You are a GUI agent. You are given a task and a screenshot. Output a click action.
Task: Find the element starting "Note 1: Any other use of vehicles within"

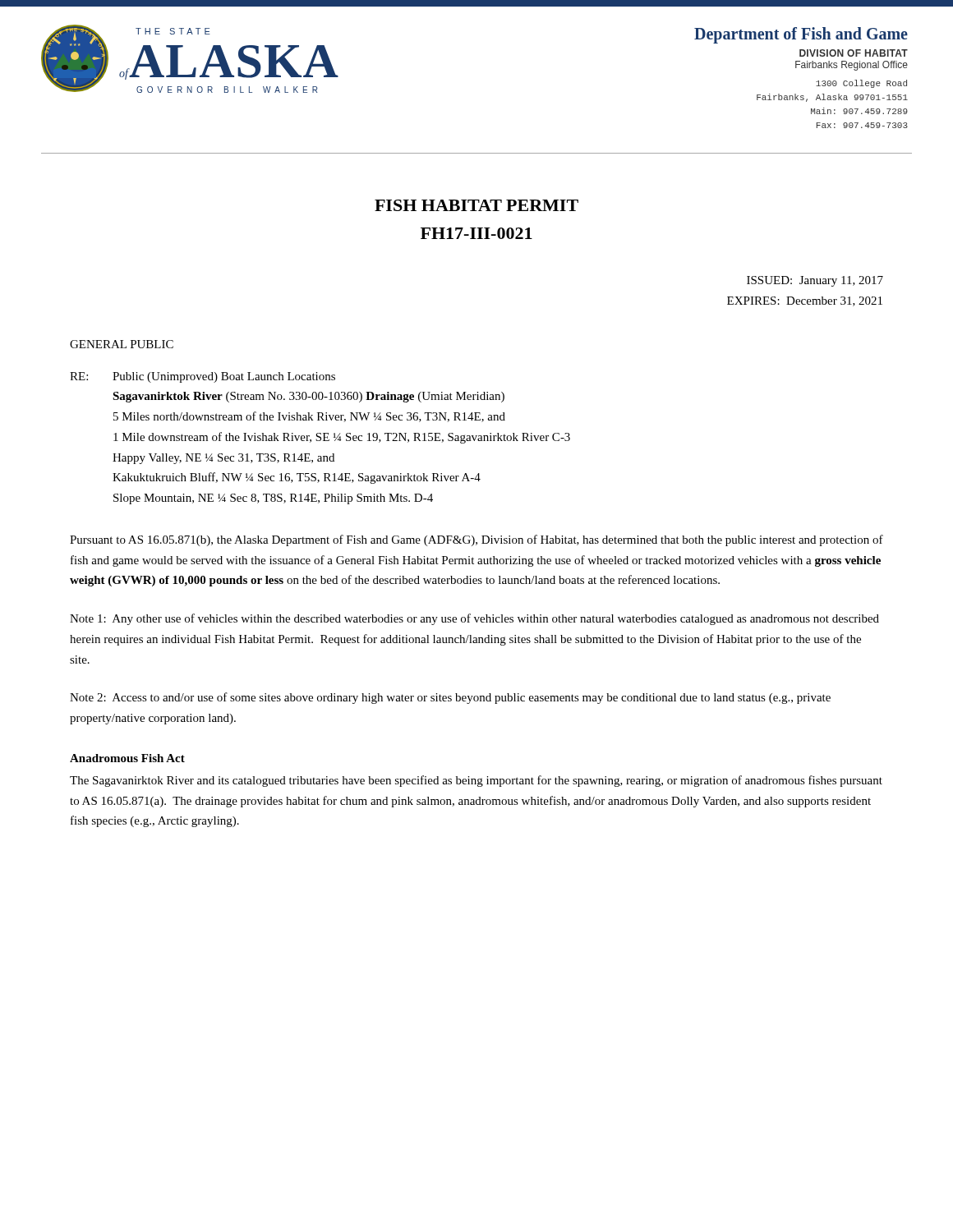[474, 639]
